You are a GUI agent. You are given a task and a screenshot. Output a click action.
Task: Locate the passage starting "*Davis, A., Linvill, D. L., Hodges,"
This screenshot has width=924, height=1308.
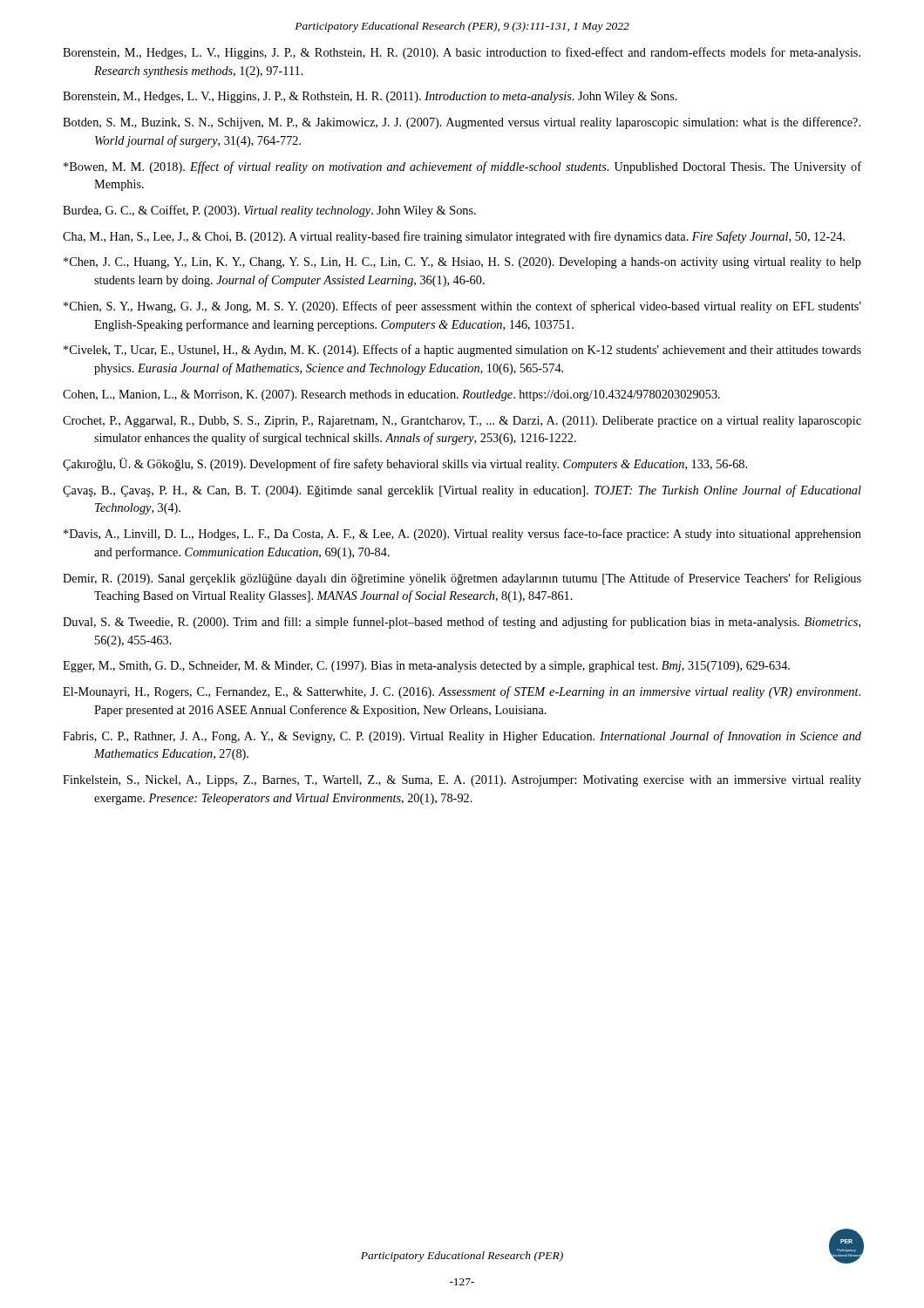pyautogui.click(x=462, y=543)
